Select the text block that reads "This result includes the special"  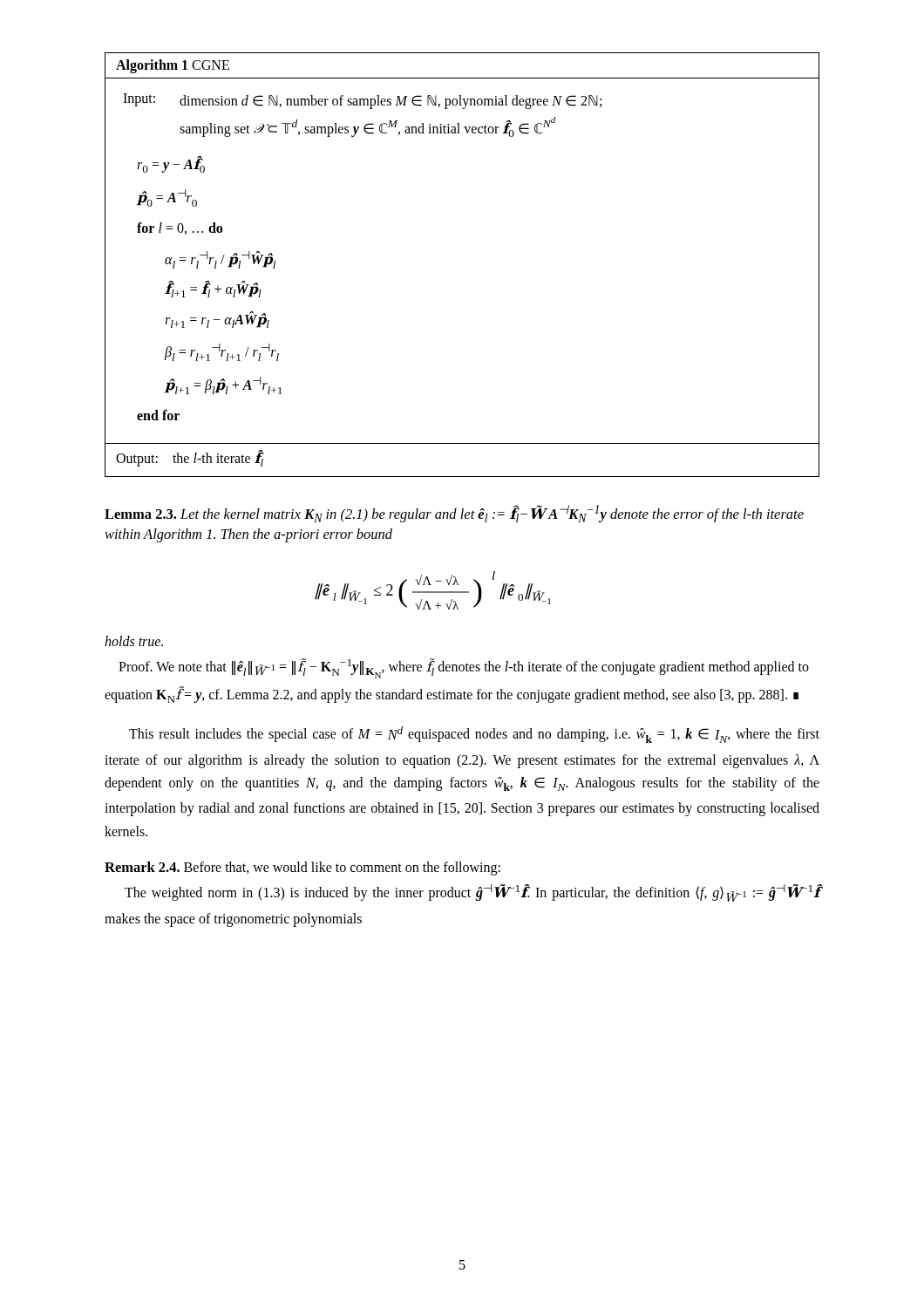[x=462, y=781]
